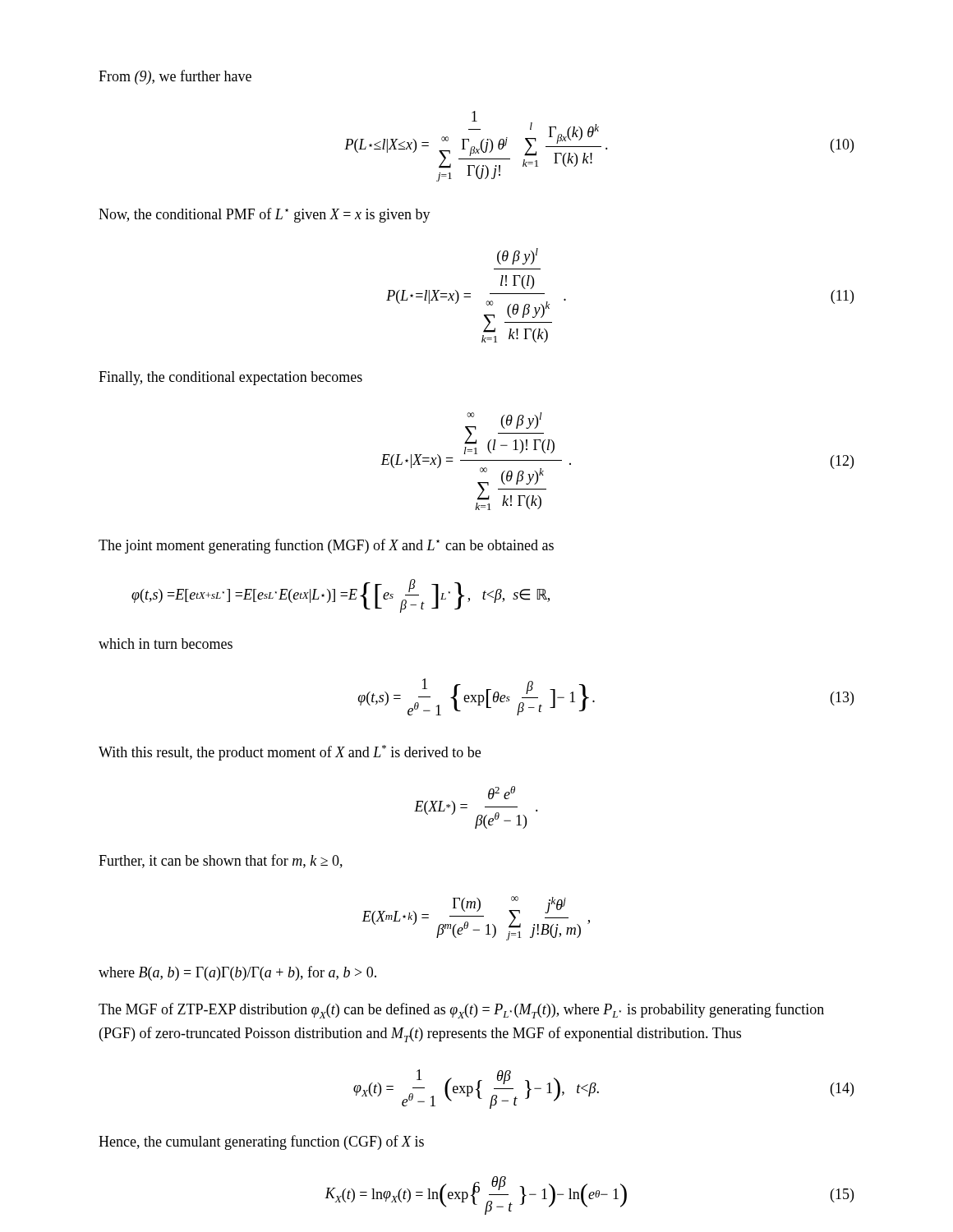Point to the element starting "φX(t) = 1"
The image size is (953, 1232).
point(604,1088)
